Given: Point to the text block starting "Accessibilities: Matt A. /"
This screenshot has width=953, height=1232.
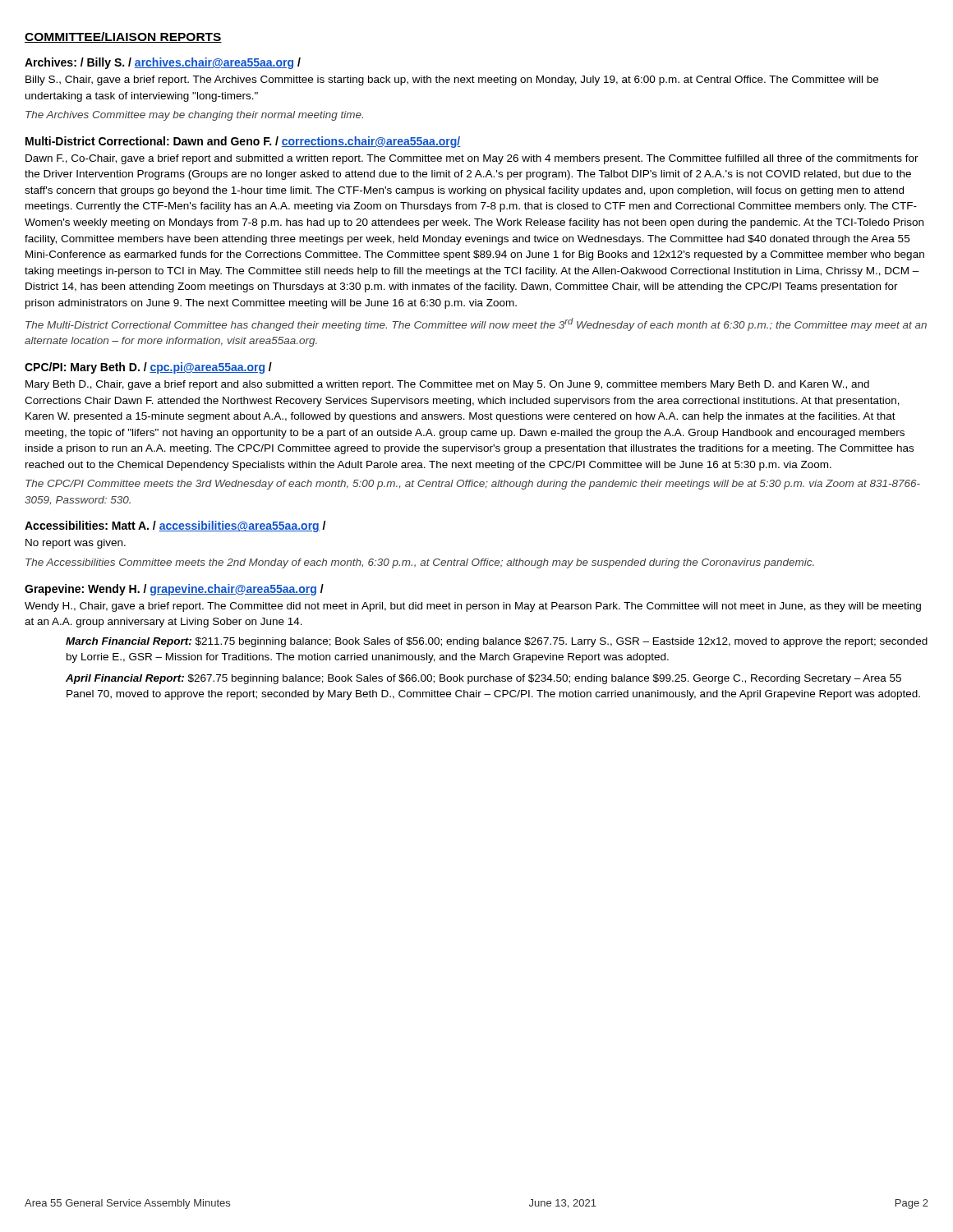Looking at the screenshot, I should [x=175, y=526].
